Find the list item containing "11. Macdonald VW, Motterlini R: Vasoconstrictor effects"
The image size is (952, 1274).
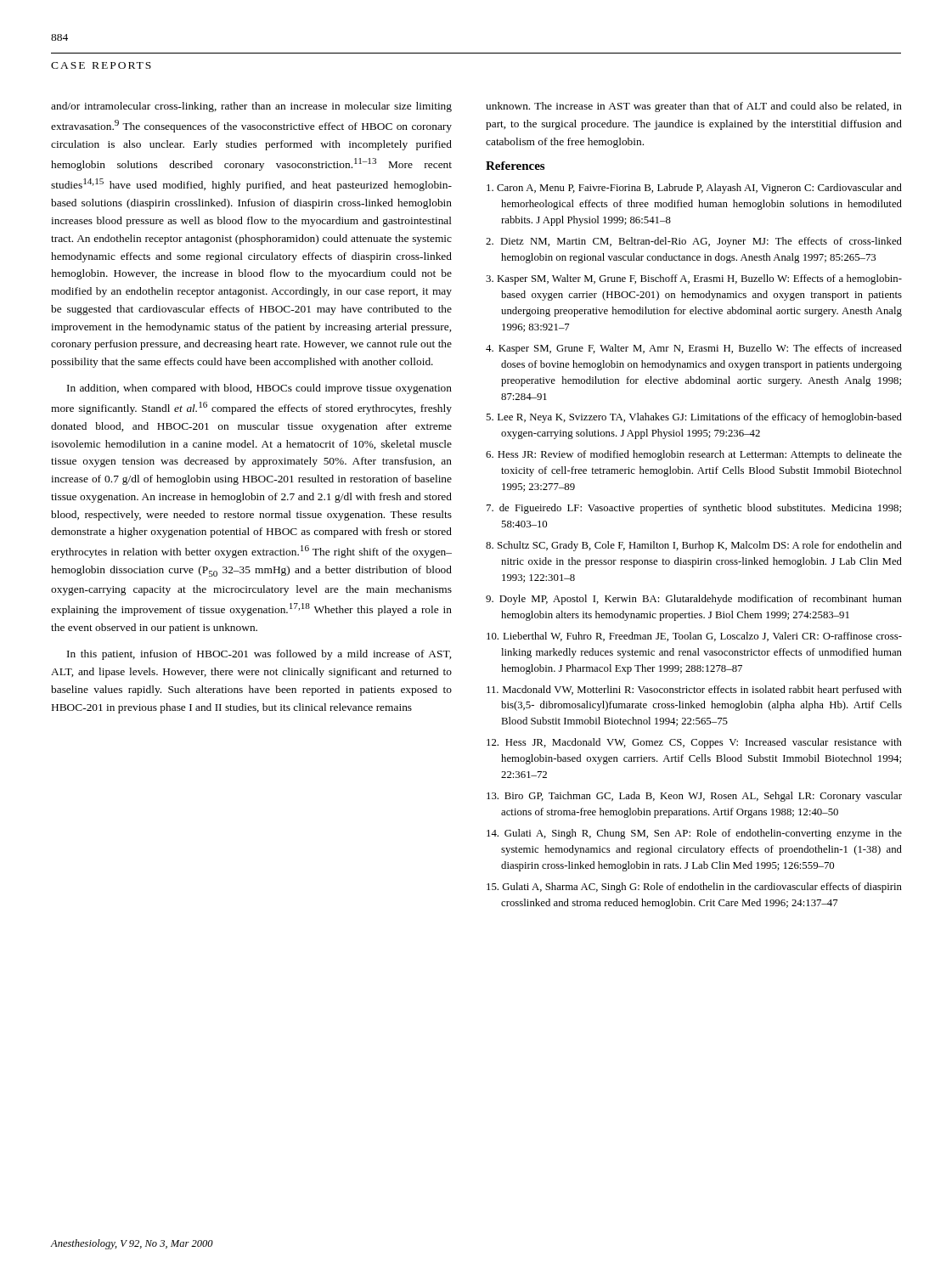(x=694, y=705)
